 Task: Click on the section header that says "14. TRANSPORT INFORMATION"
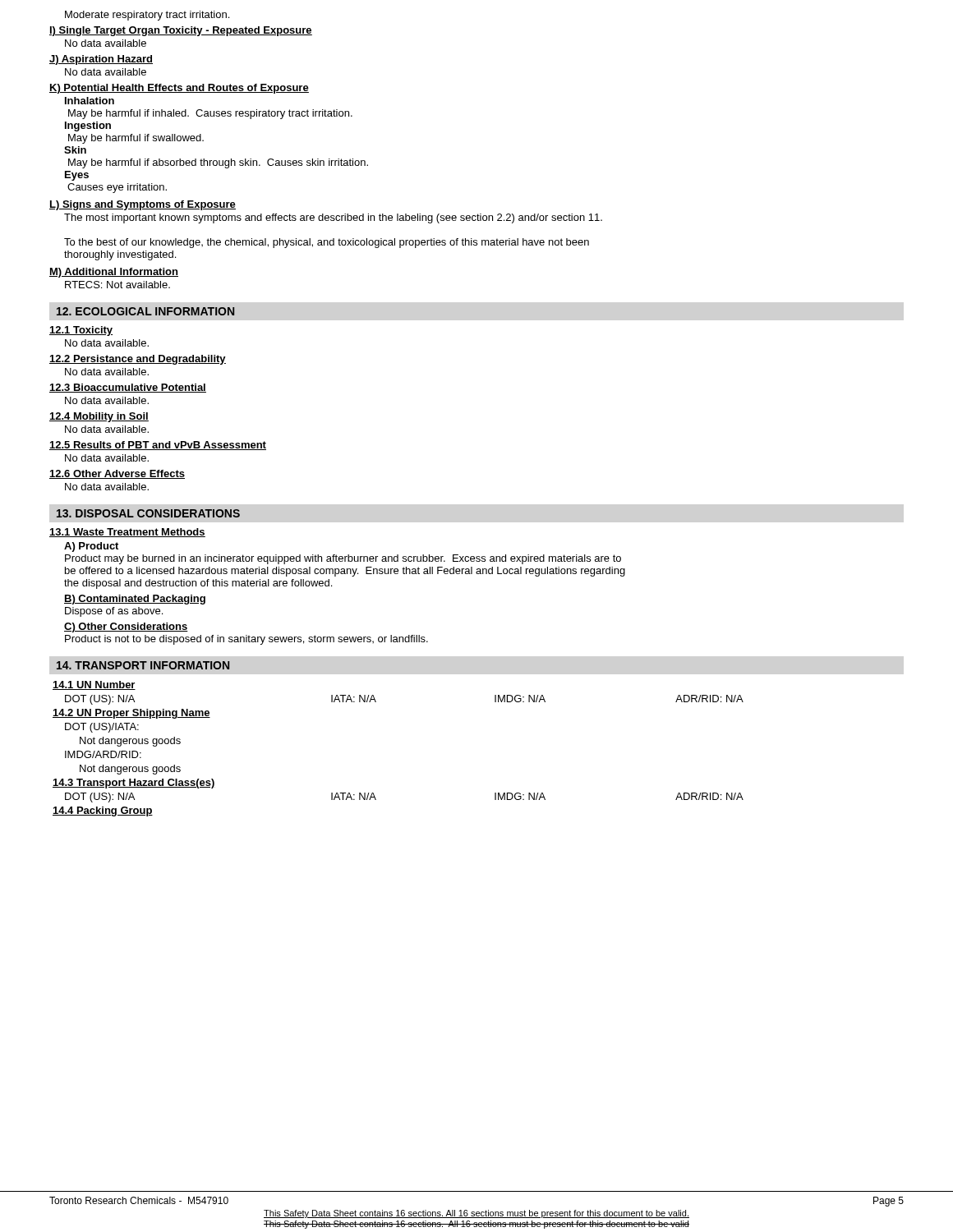[143, 665]
